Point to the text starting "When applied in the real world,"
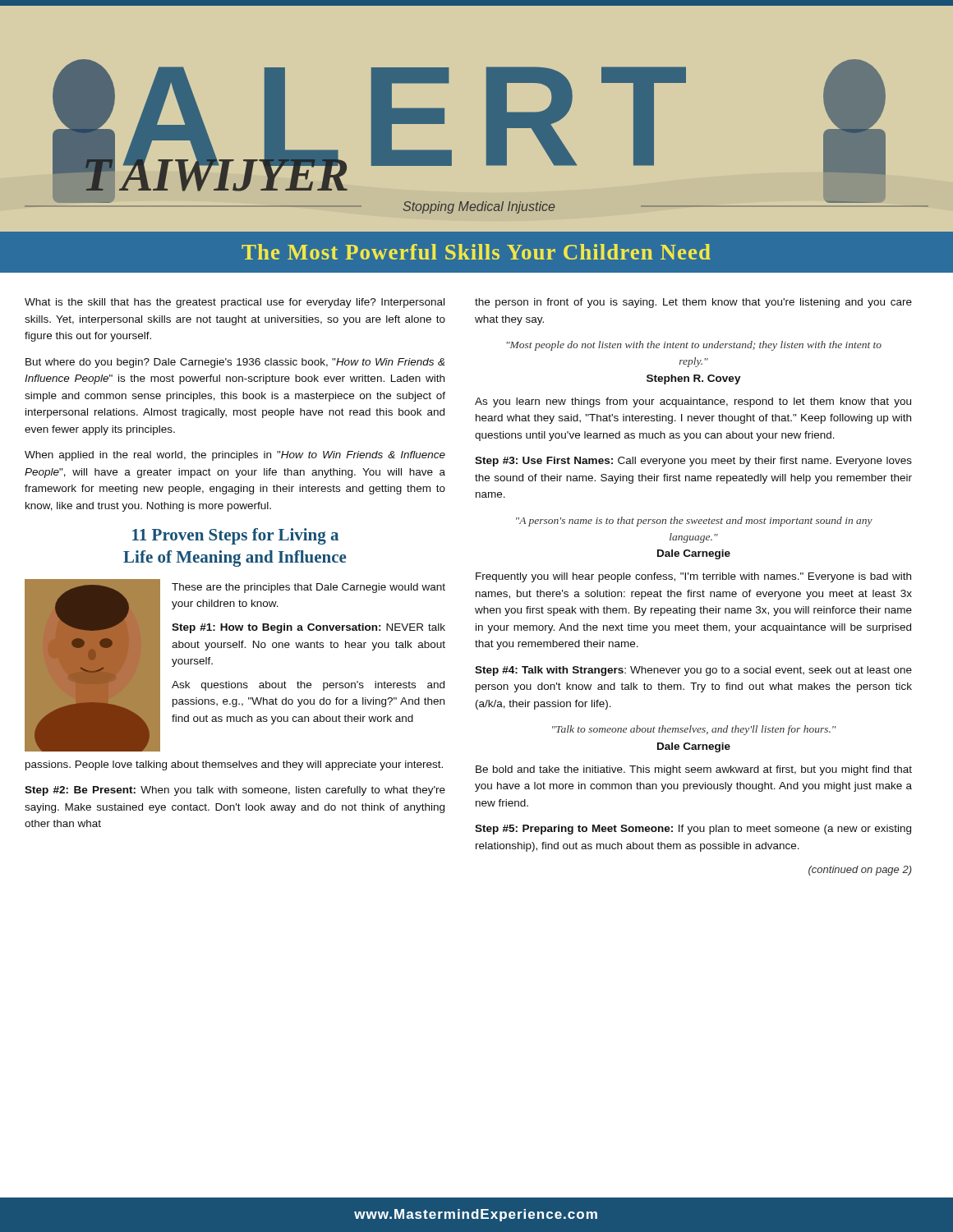The width and height of the screenshot is (953, 1232). pos(235,481)
